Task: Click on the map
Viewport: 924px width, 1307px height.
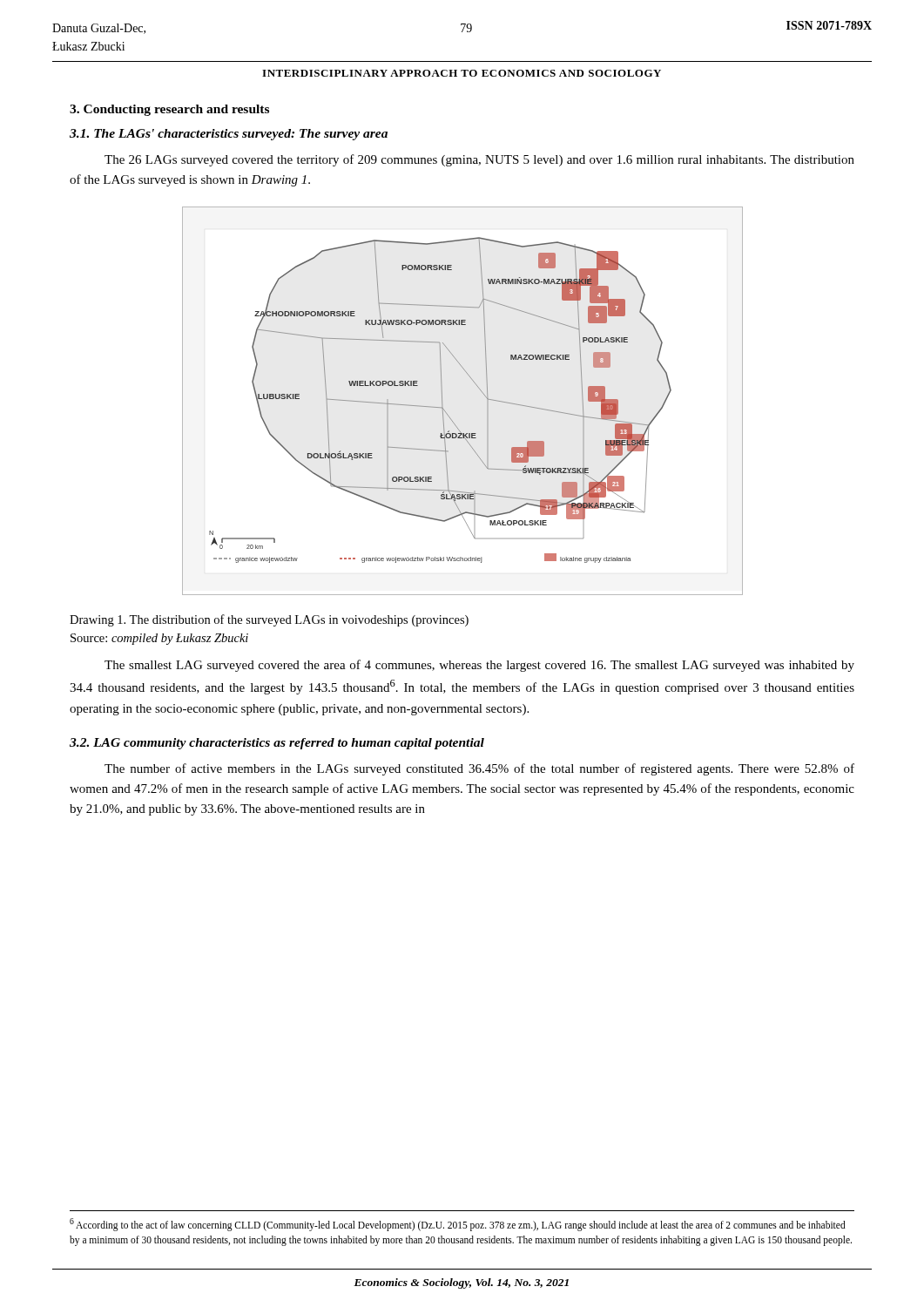Action: click(x=462, y=400)
